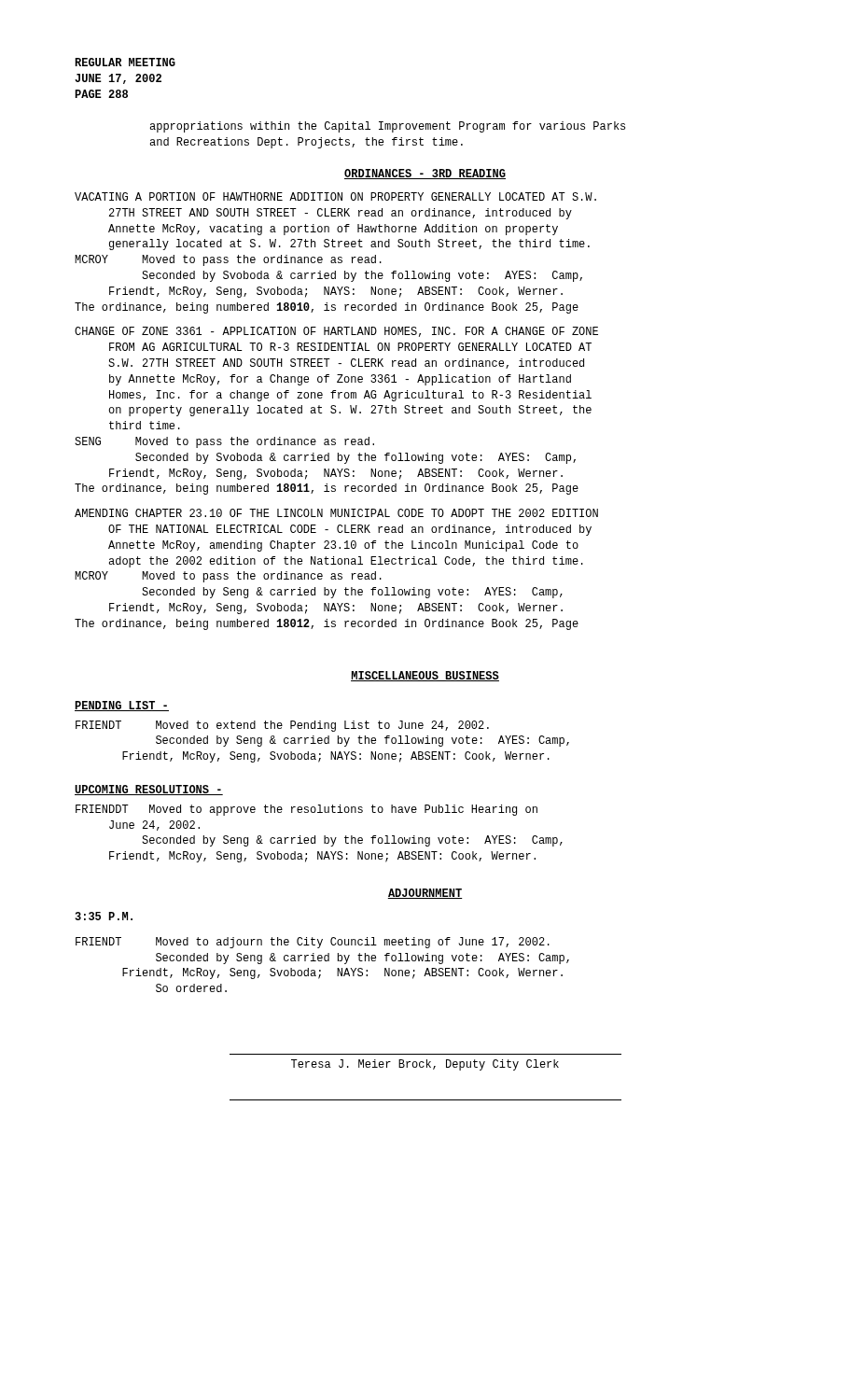Navigate to the block starting "AMENDING CHAPTER 23.10 OF THE"

click(x=337, y=569)
